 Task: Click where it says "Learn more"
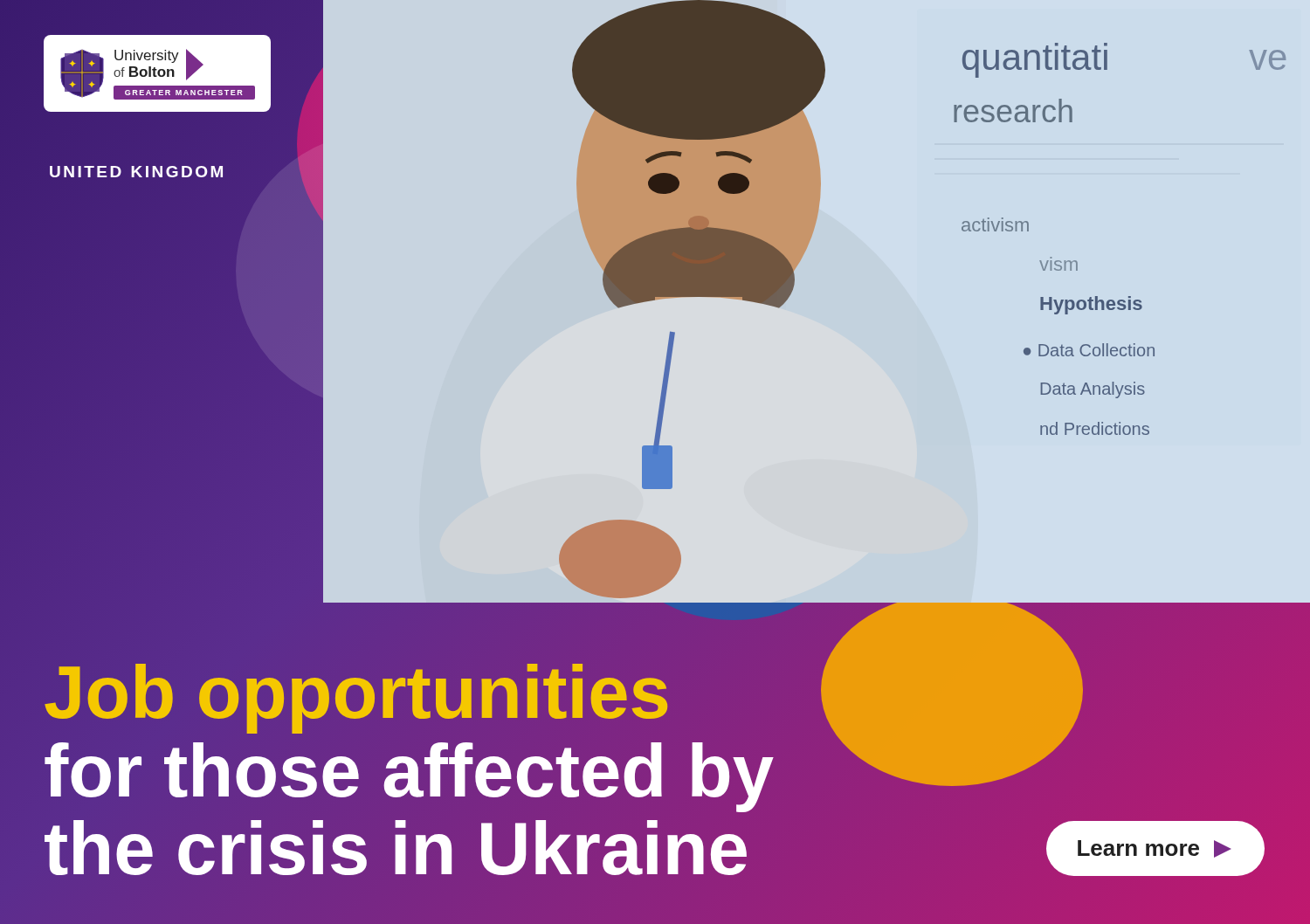1156,848
